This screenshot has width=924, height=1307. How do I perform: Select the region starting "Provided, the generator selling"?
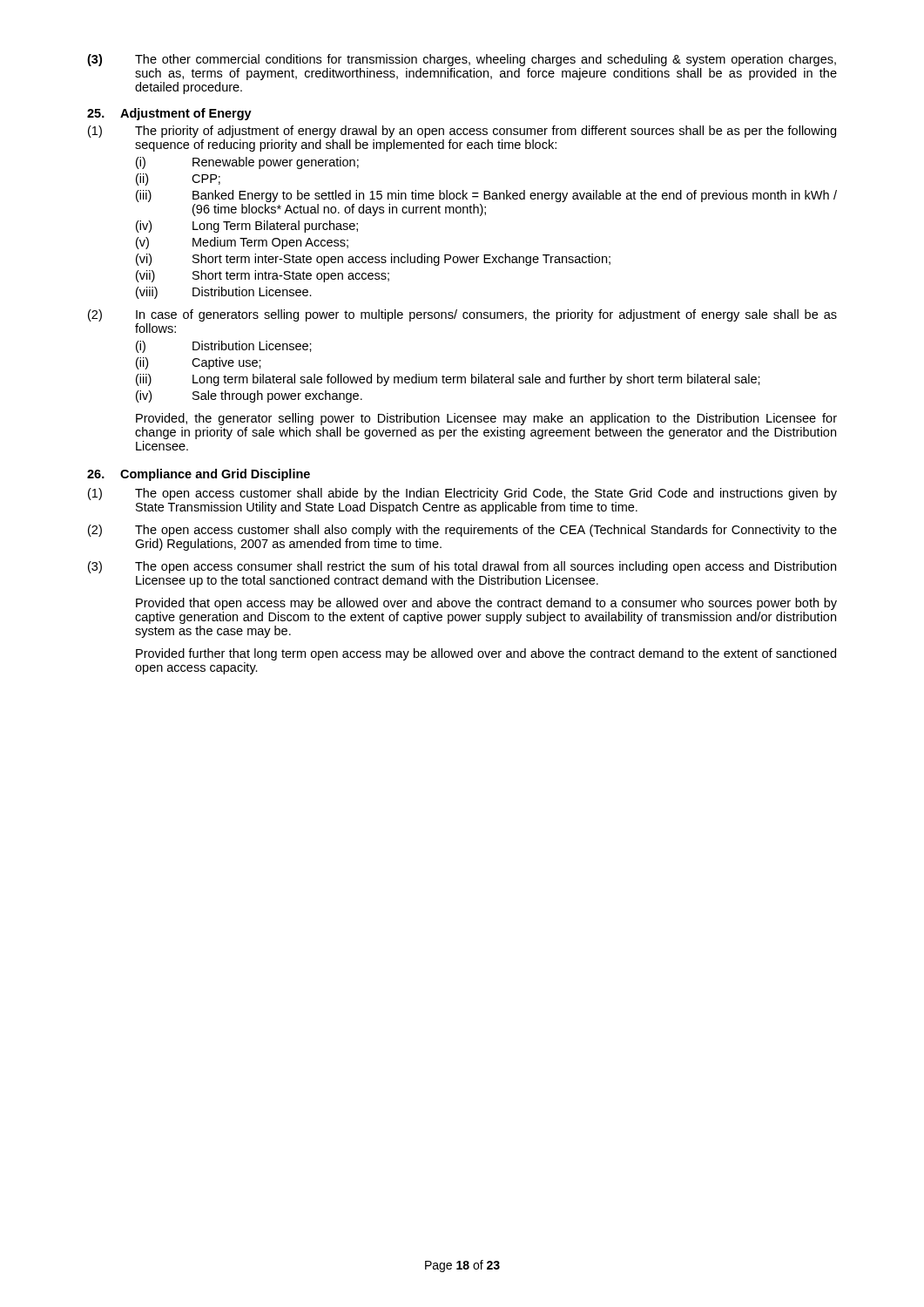pos(486,432)
